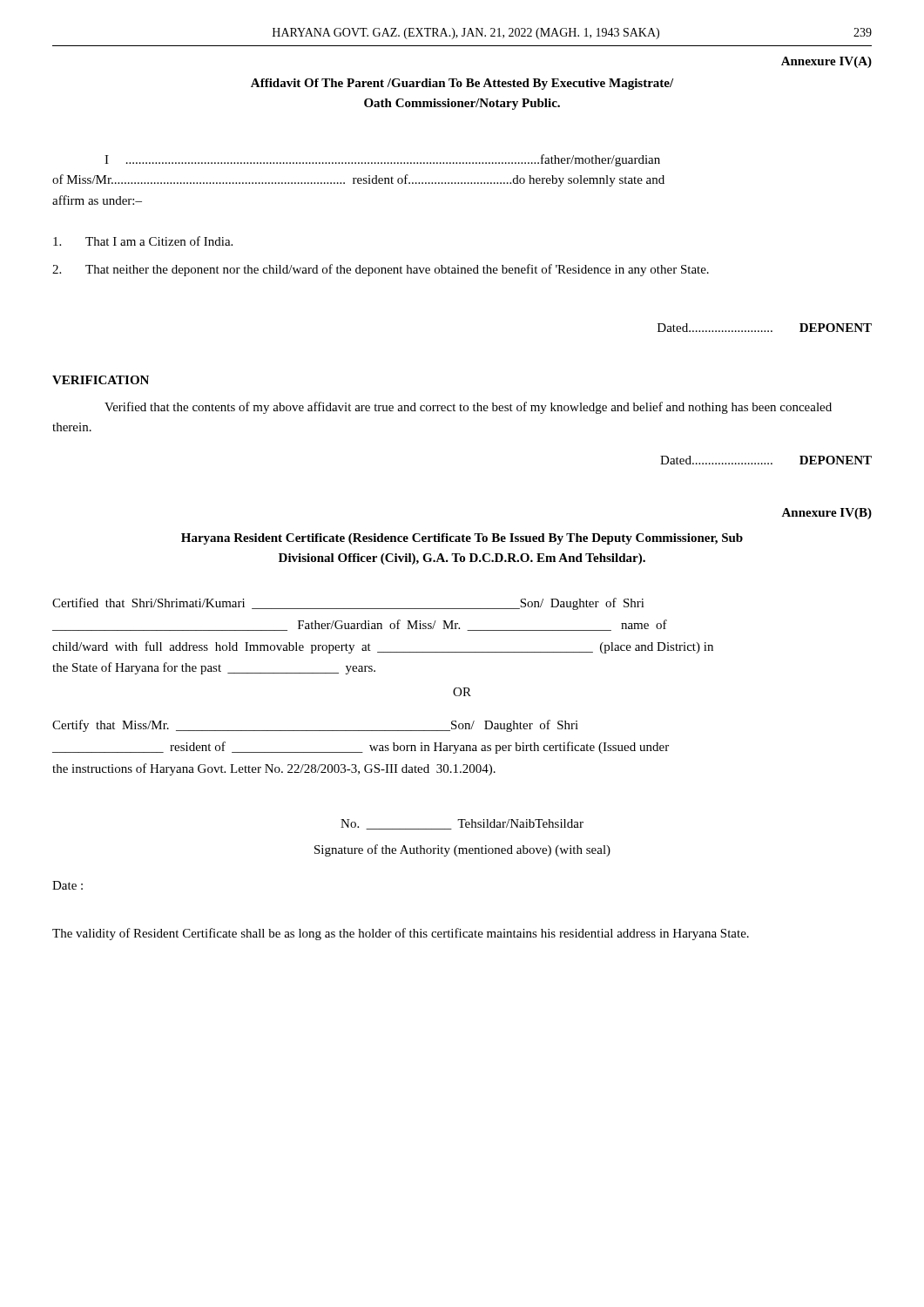
Task: Find the block on this page that starts "The validity of Resident Certificate shall be as"
Action: coord(401,933)
